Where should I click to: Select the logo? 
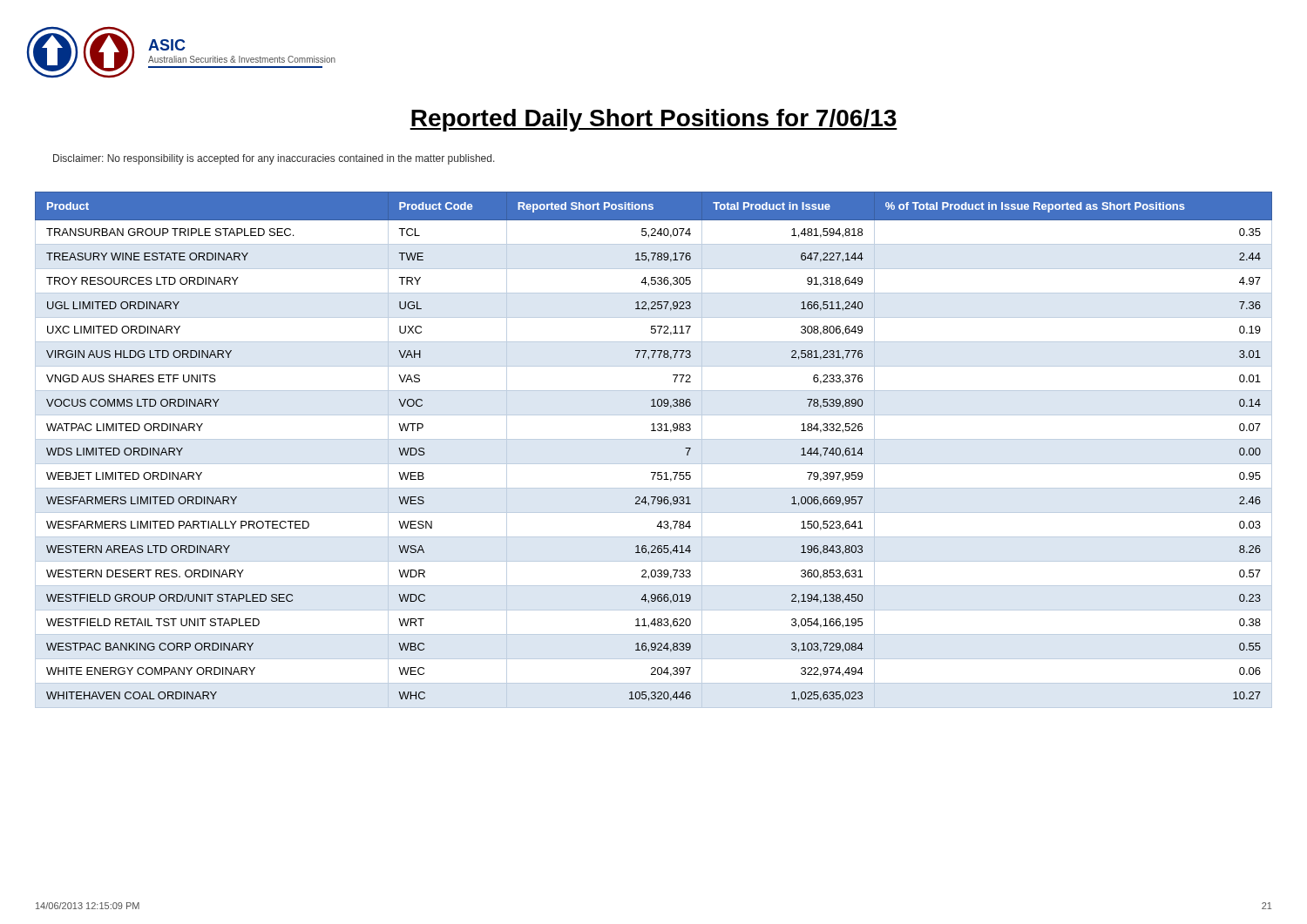[x=181, y=52]
